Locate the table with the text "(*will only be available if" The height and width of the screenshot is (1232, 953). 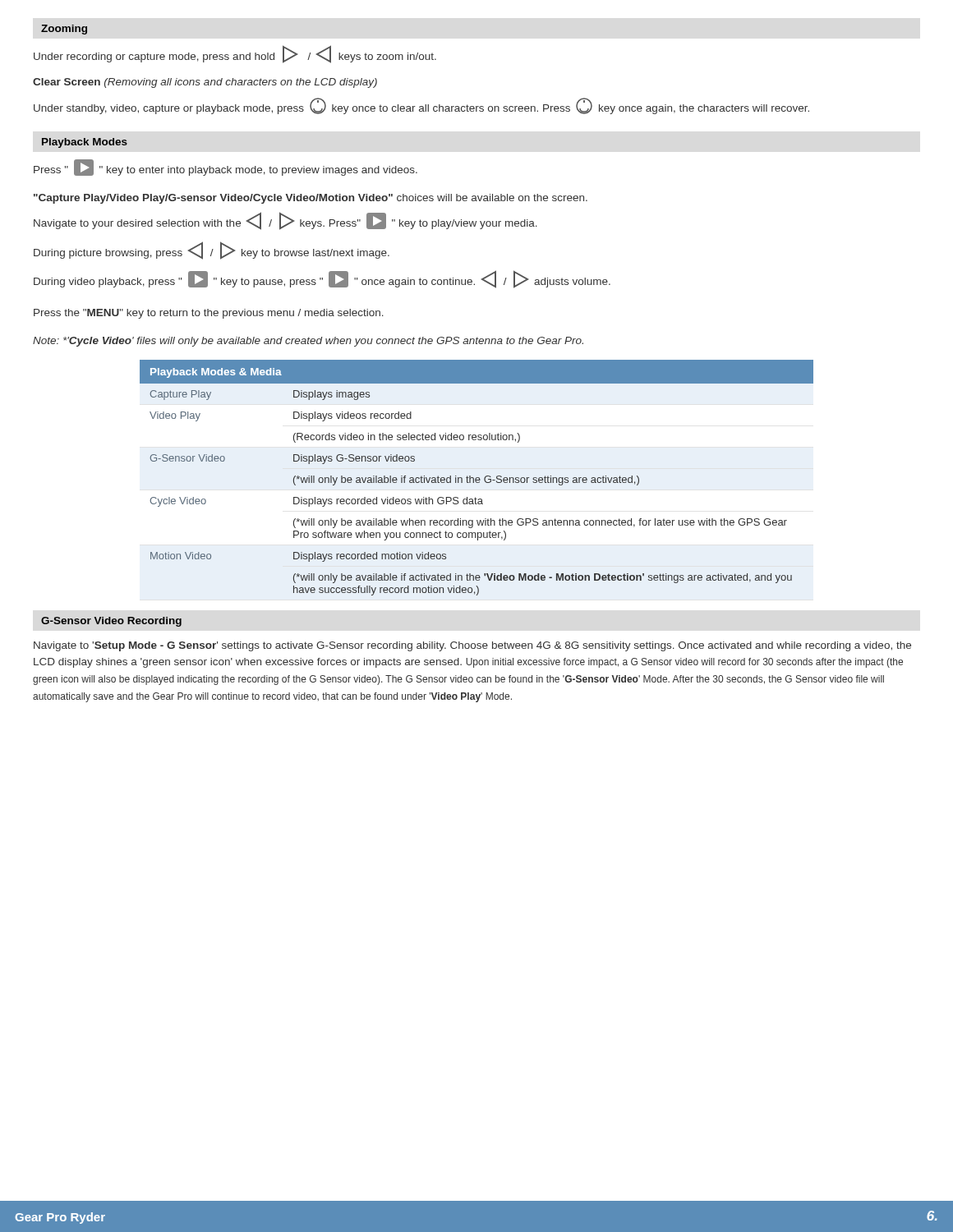pyautogui.click(x=476, y=480)
